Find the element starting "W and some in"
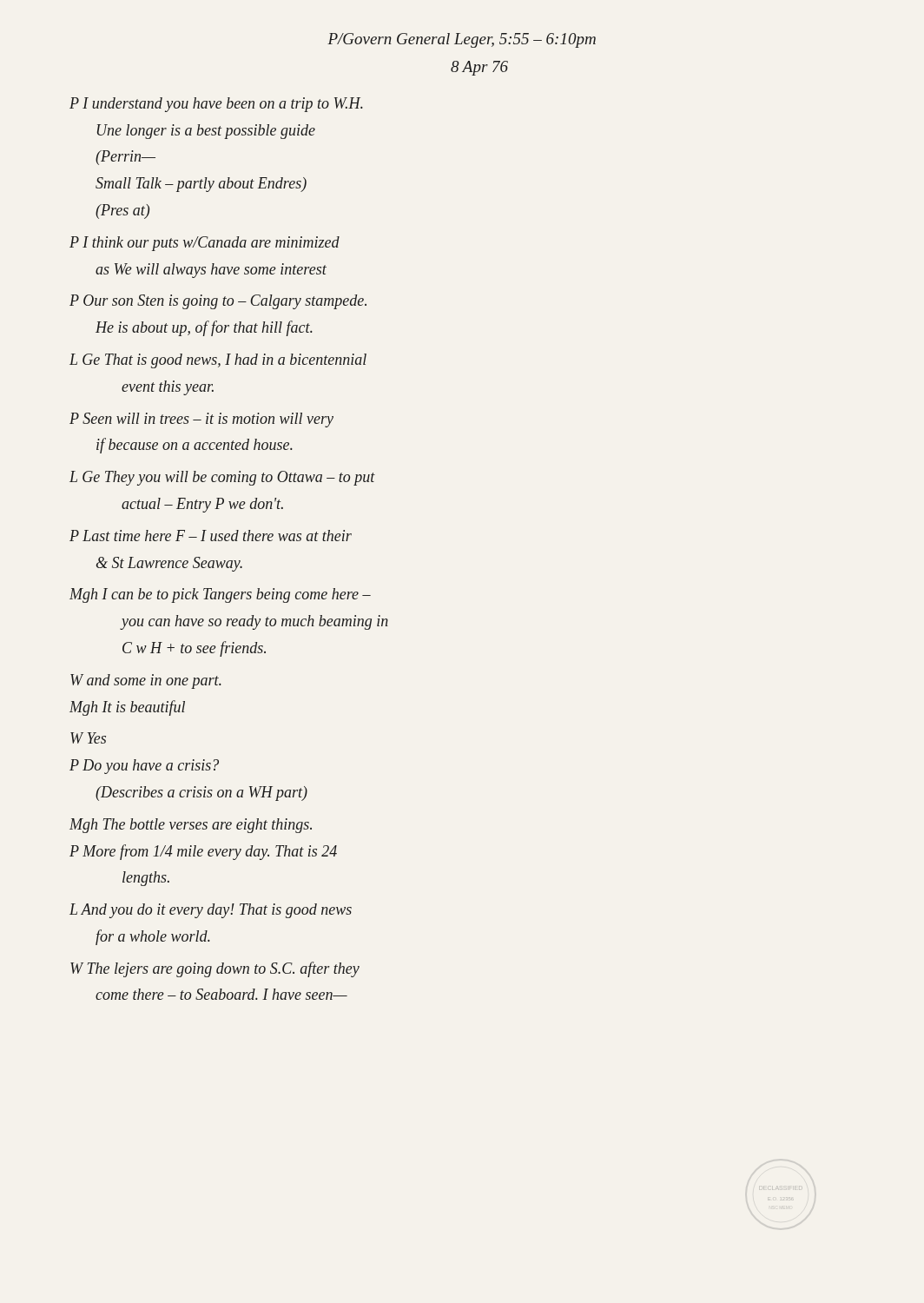924x1303 pixels. (146, 681)
